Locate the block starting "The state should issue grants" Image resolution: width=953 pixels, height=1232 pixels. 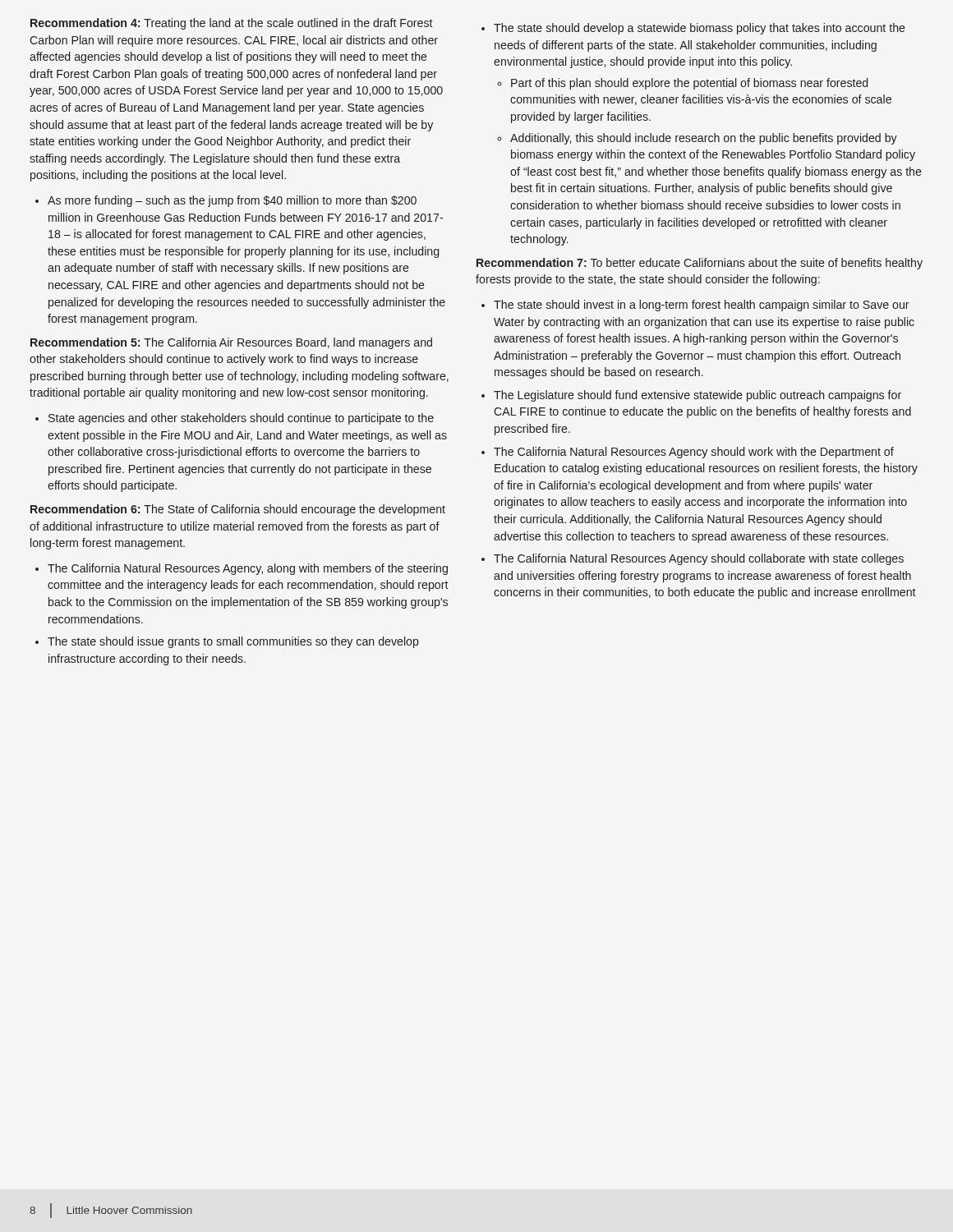(x=249, y=650)
